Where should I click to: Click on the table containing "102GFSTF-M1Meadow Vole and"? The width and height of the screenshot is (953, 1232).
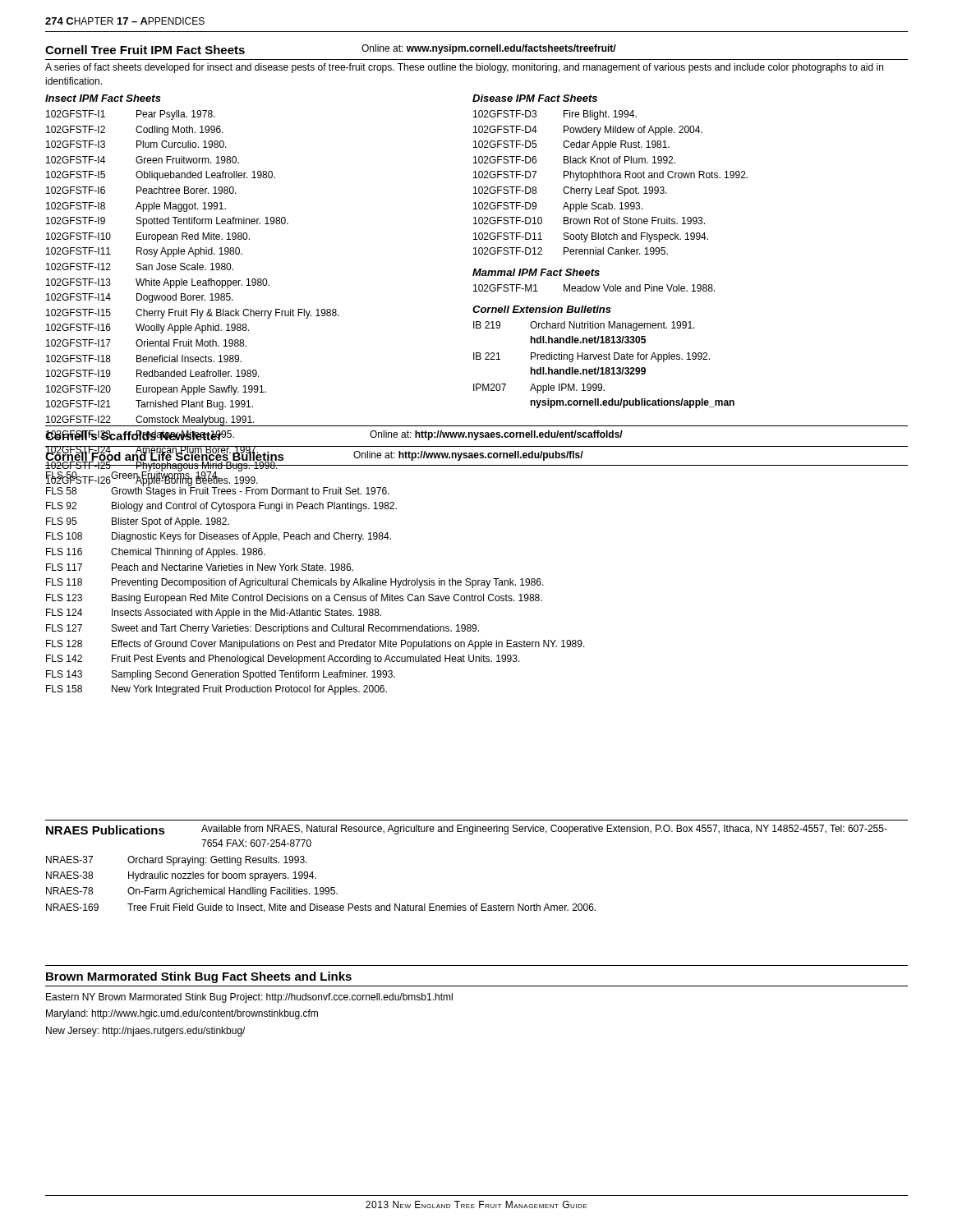[690, 289]
